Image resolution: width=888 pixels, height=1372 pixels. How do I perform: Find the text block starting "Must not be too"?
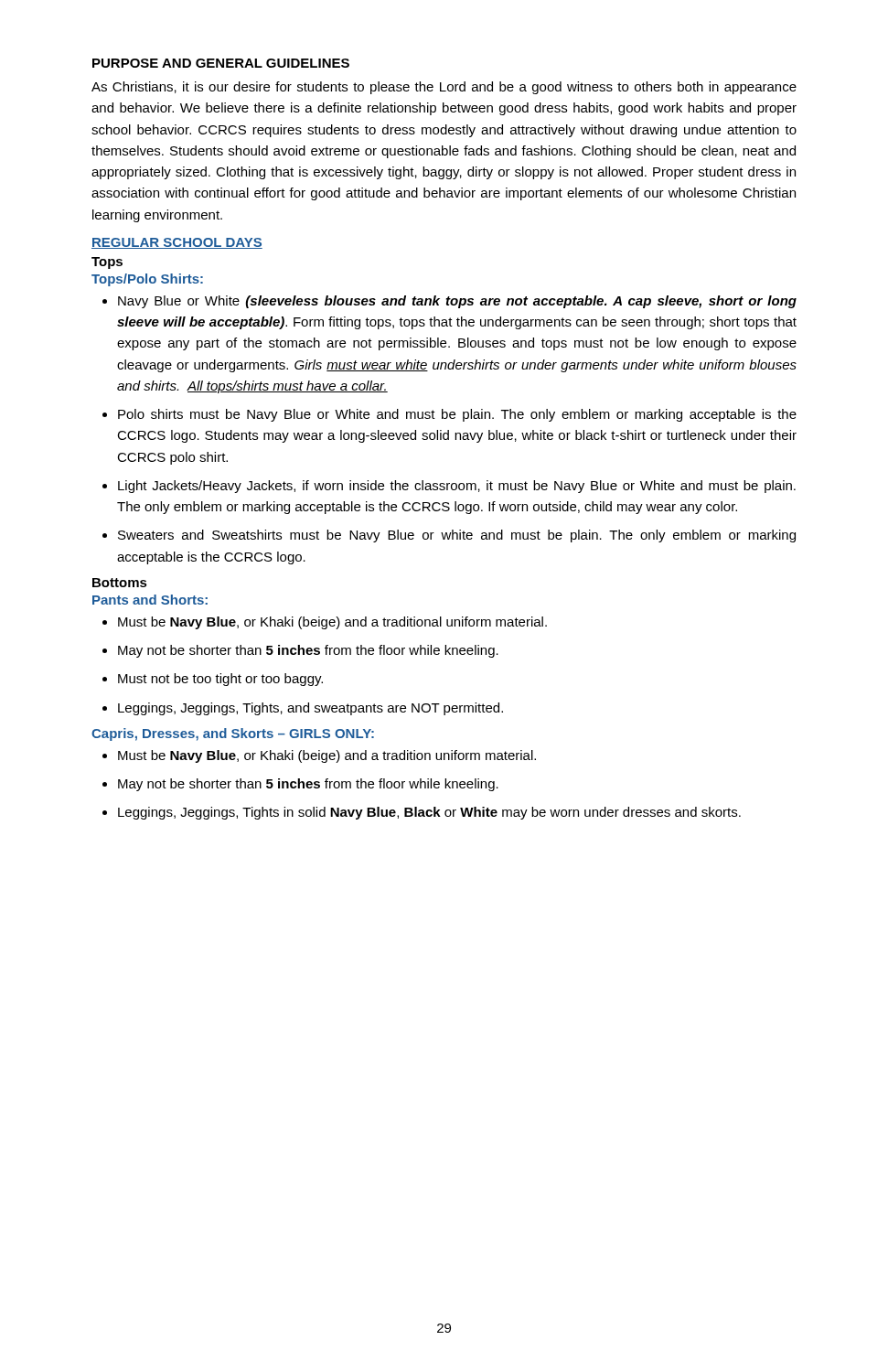click(x=221, y=678)
